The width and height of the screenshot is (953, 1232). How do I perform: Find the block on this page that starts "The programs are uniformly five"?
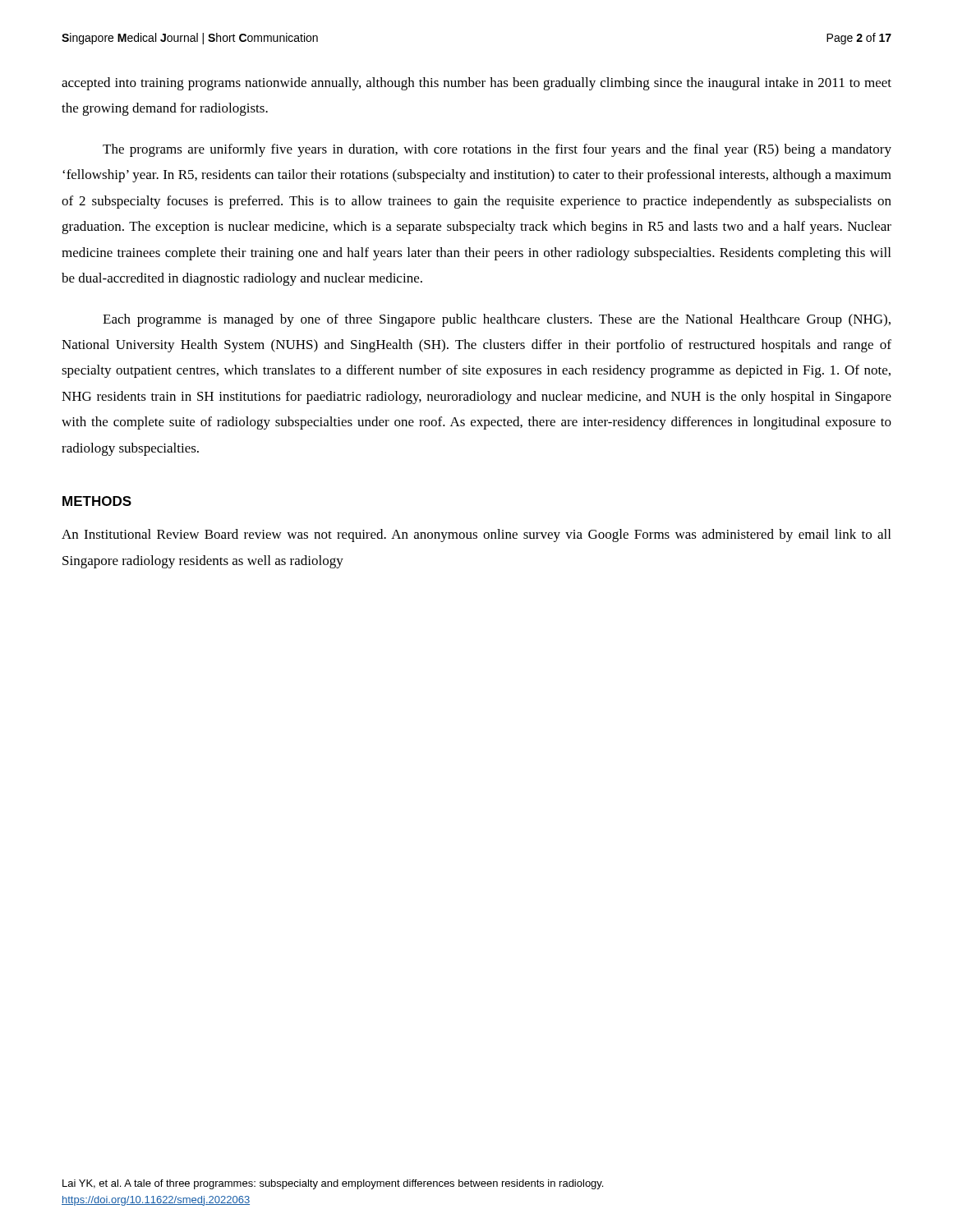coord(476,214)
